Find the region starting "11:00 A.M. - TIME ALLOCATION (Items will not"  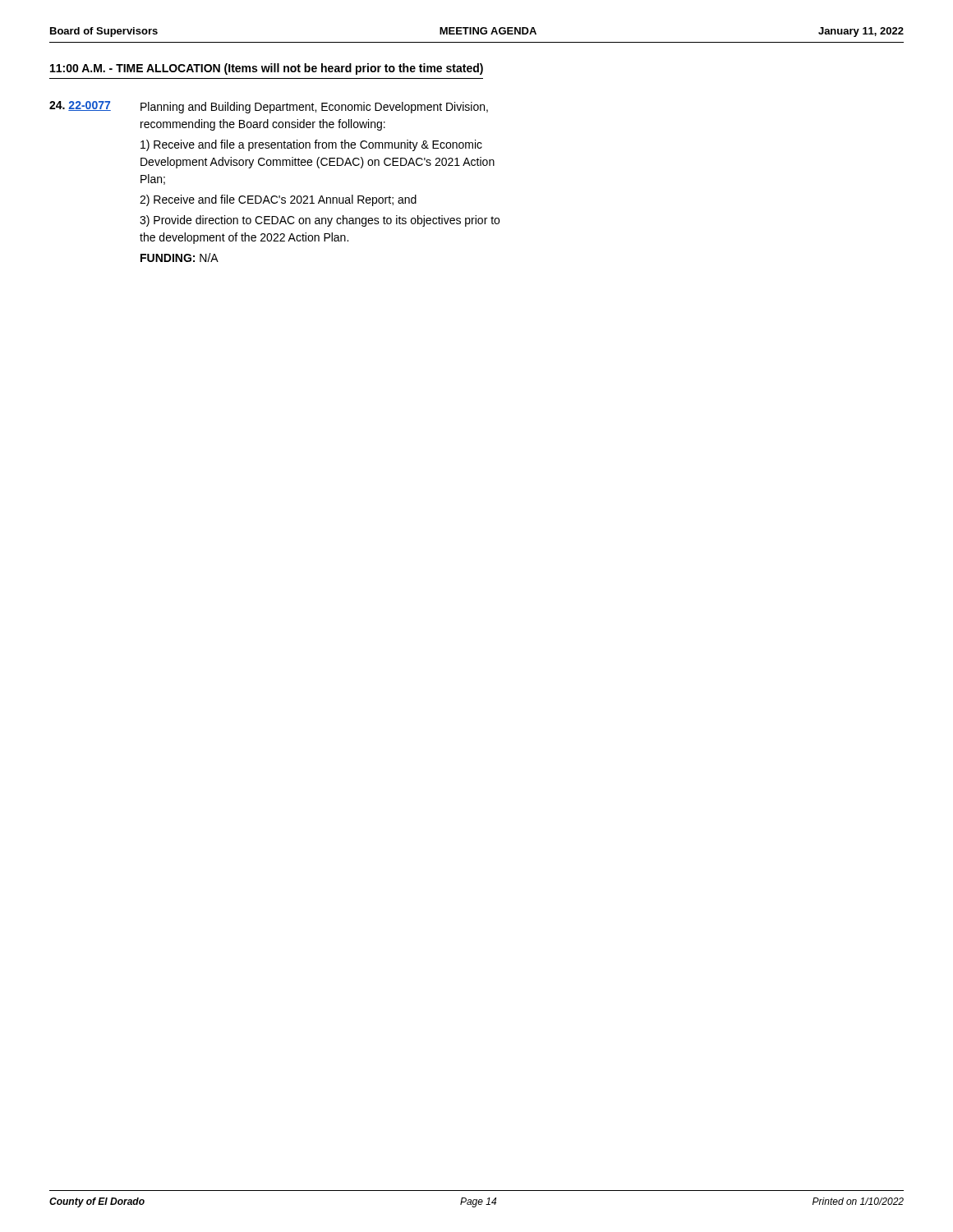point(266,70)
